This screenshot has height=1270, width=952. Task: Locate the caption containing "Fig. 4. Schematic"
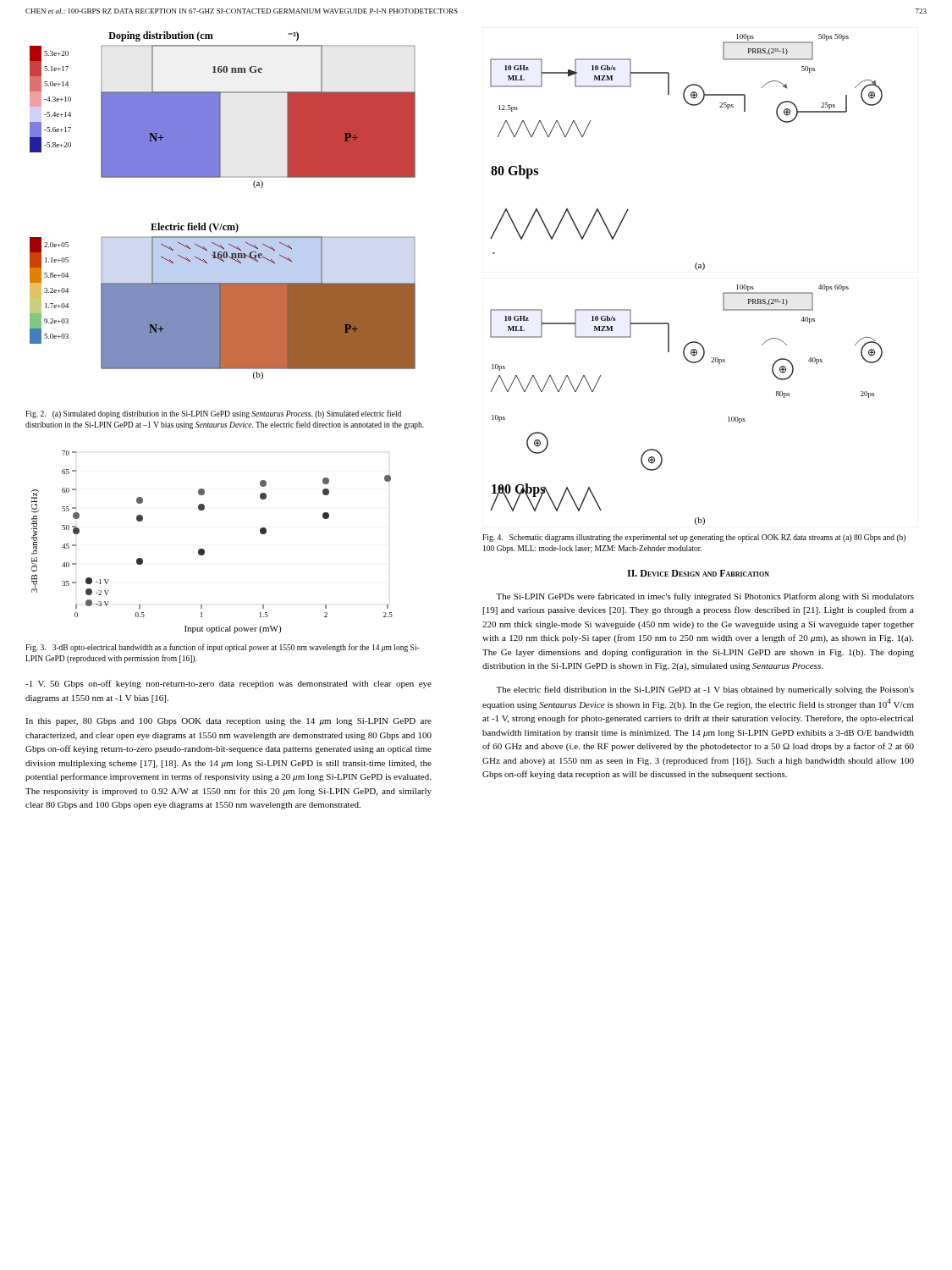694,543
